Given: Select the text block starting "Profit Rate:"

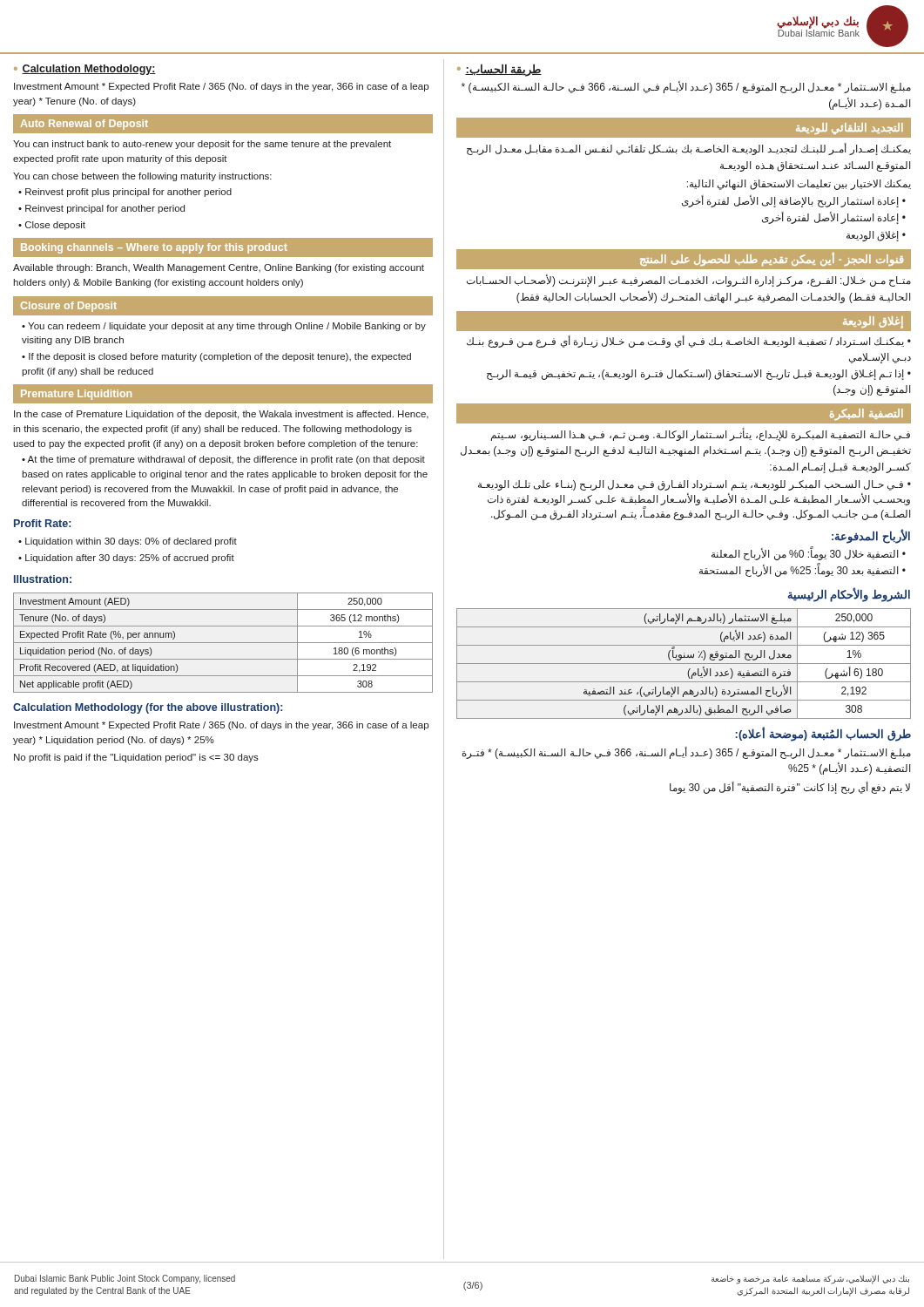Looking at the screenshot, I should coord(42,524).
